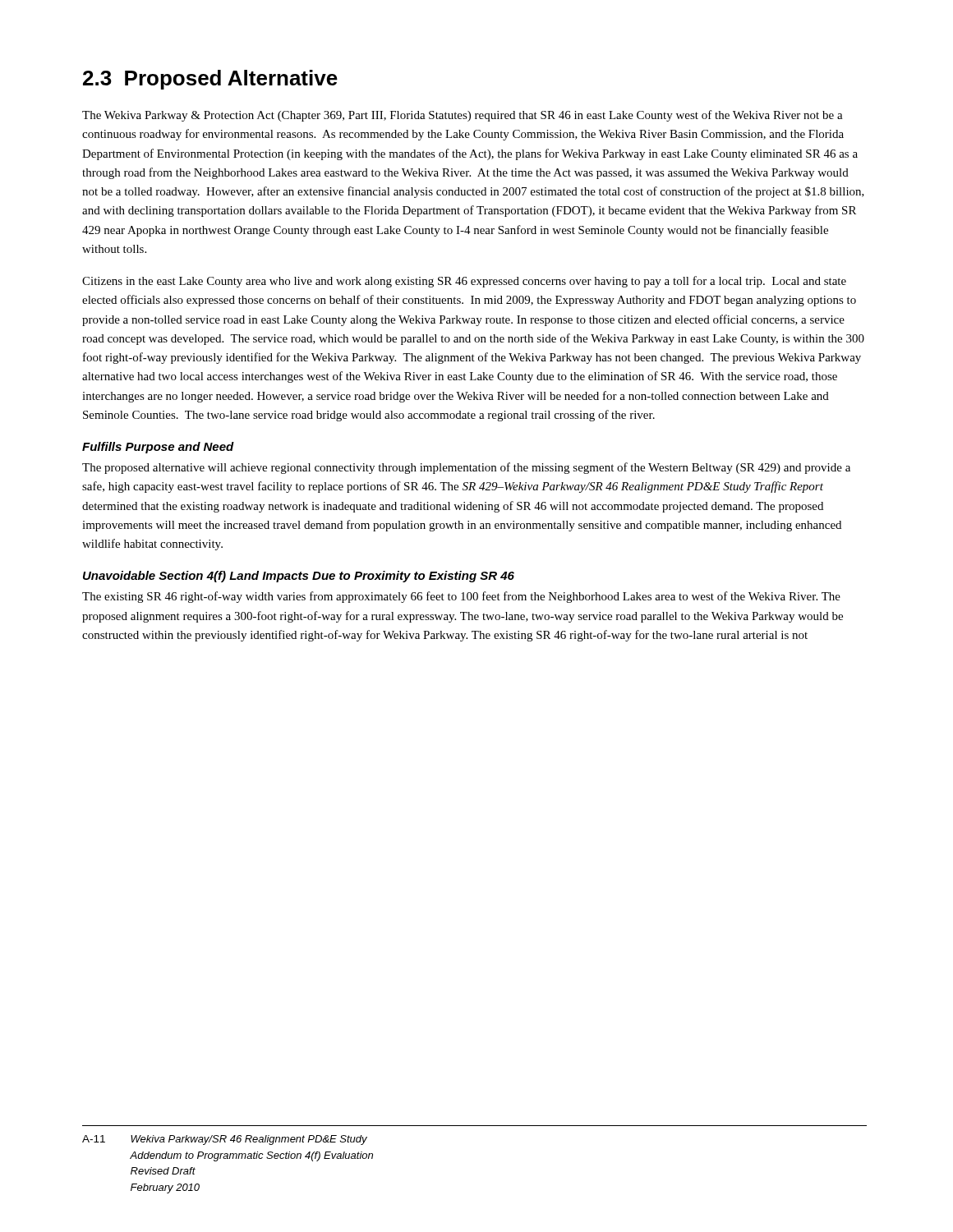The width and height of the screenshot is (953, 1232).
Task: Find the text block that reads "The proposed alternative will achieve regional connectivity"
Action: click(466, 506)
